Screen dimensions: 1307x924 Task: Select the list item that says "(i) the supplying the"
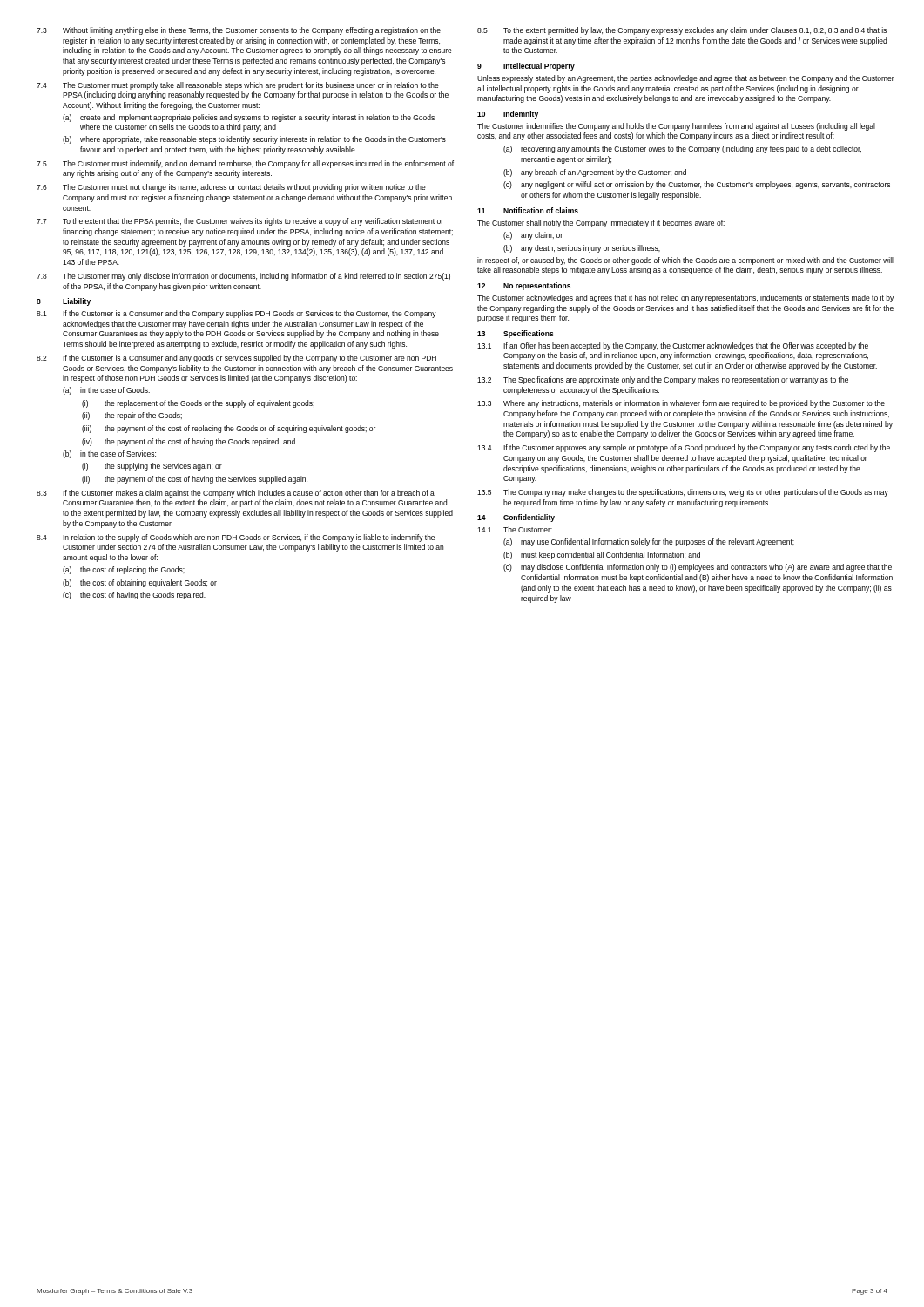click(268, 467)
